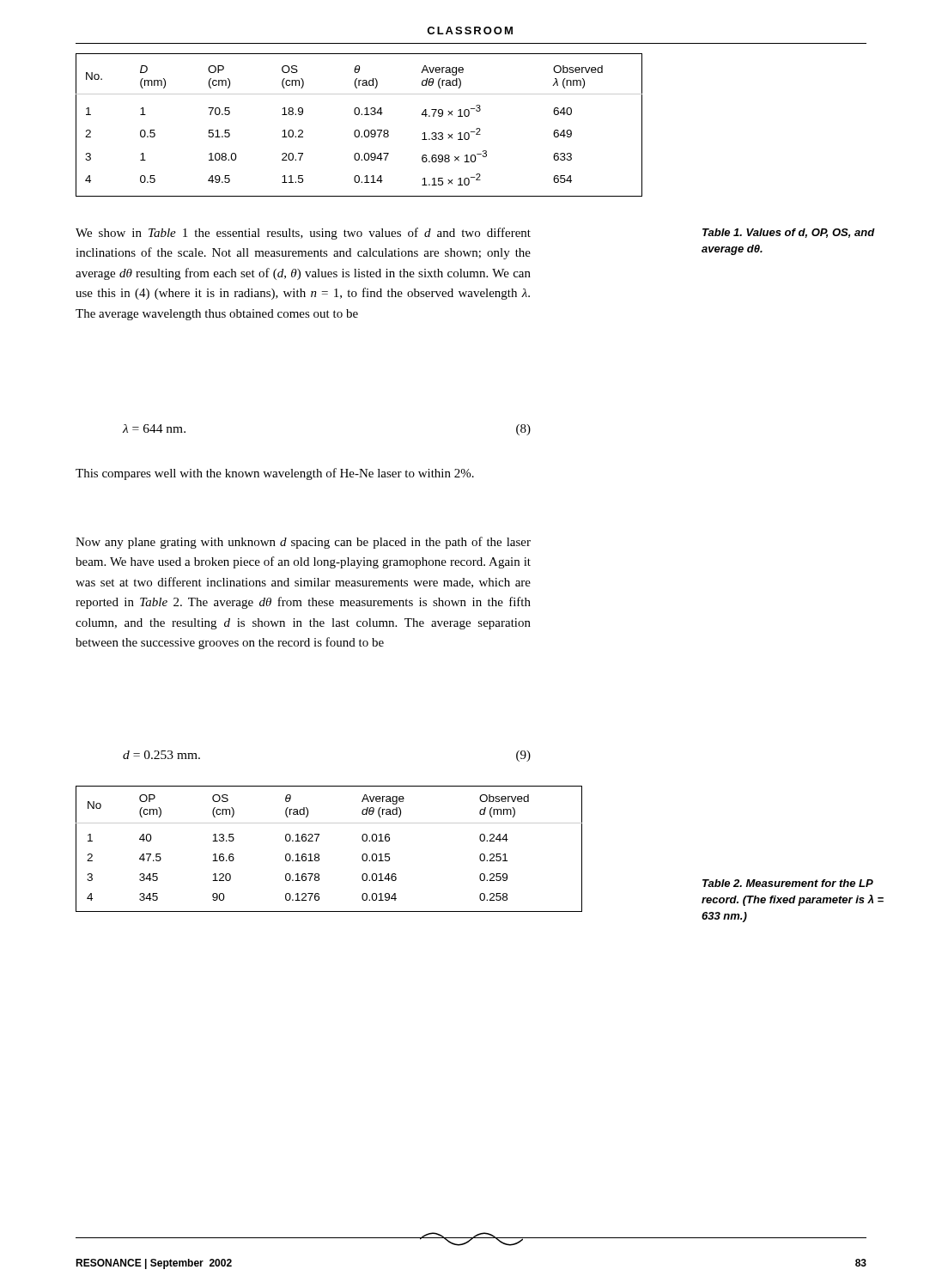Select the block starting "We show in Table 1 the essential results,"
Viewport: 942px width, 1288px height.
click(x=303, y=273)
